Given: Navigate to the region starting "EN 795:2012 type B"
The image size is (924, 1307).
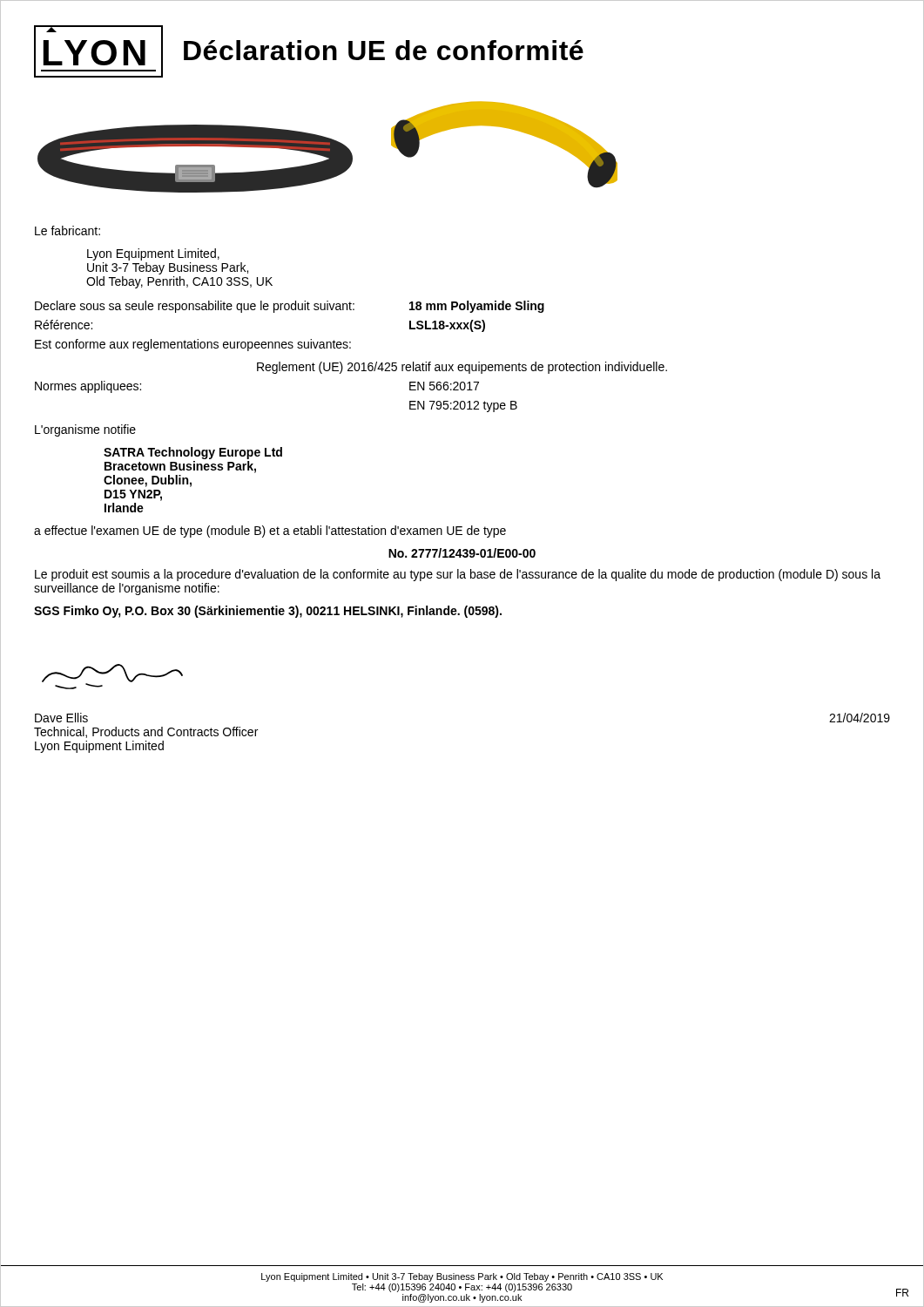Looking at the screenshot, I should [x=463, y=405].
